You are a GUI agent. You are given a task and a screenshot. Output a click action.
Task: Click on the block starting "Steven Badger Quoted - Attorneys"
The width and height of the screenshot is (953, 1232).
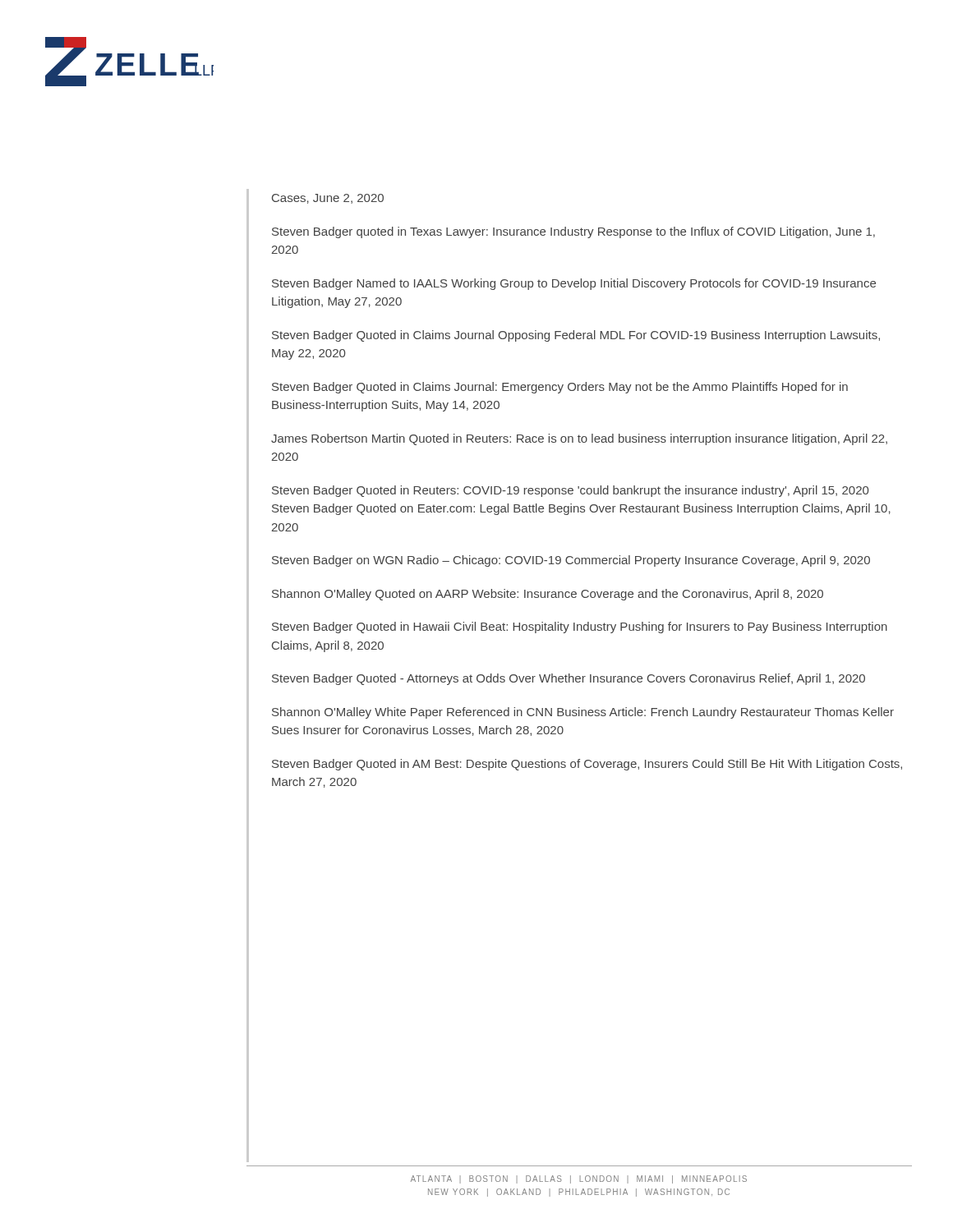click(x=568, y=678)
